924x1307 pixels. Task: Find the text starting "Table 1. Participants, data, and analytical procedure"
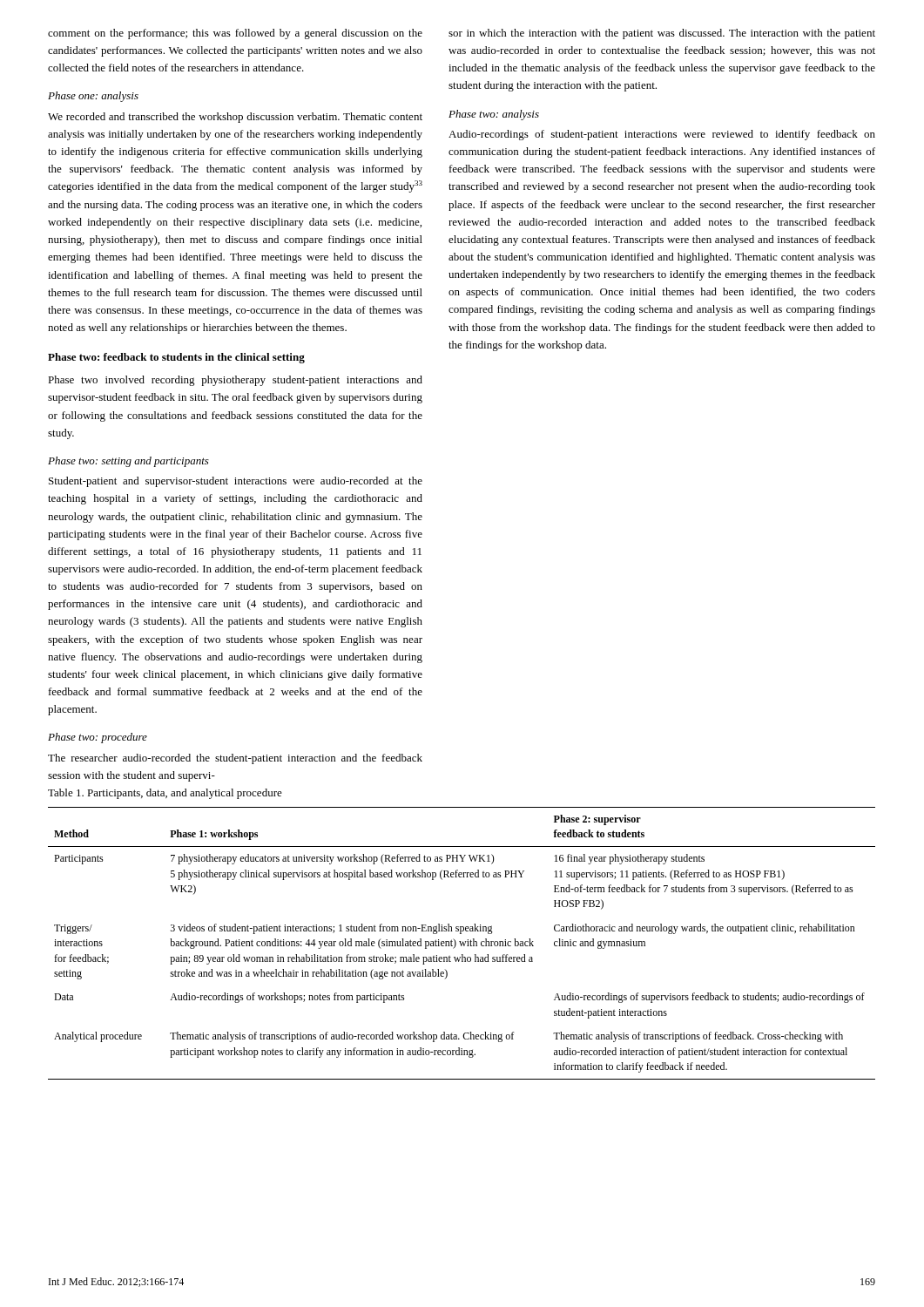coord(165,792)
